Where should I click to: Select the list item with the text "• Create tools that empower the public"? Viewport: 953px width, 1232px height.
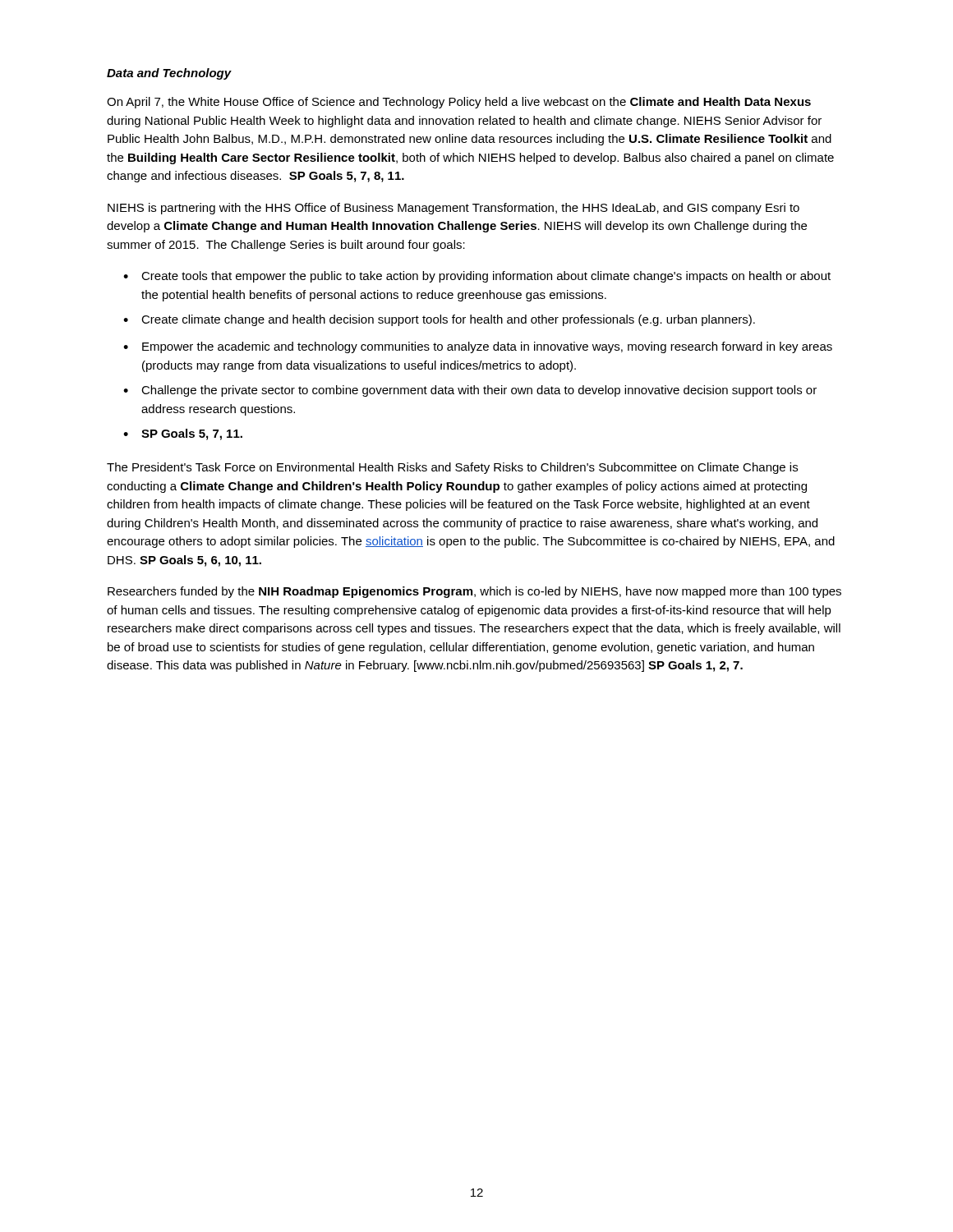point(485,285)
